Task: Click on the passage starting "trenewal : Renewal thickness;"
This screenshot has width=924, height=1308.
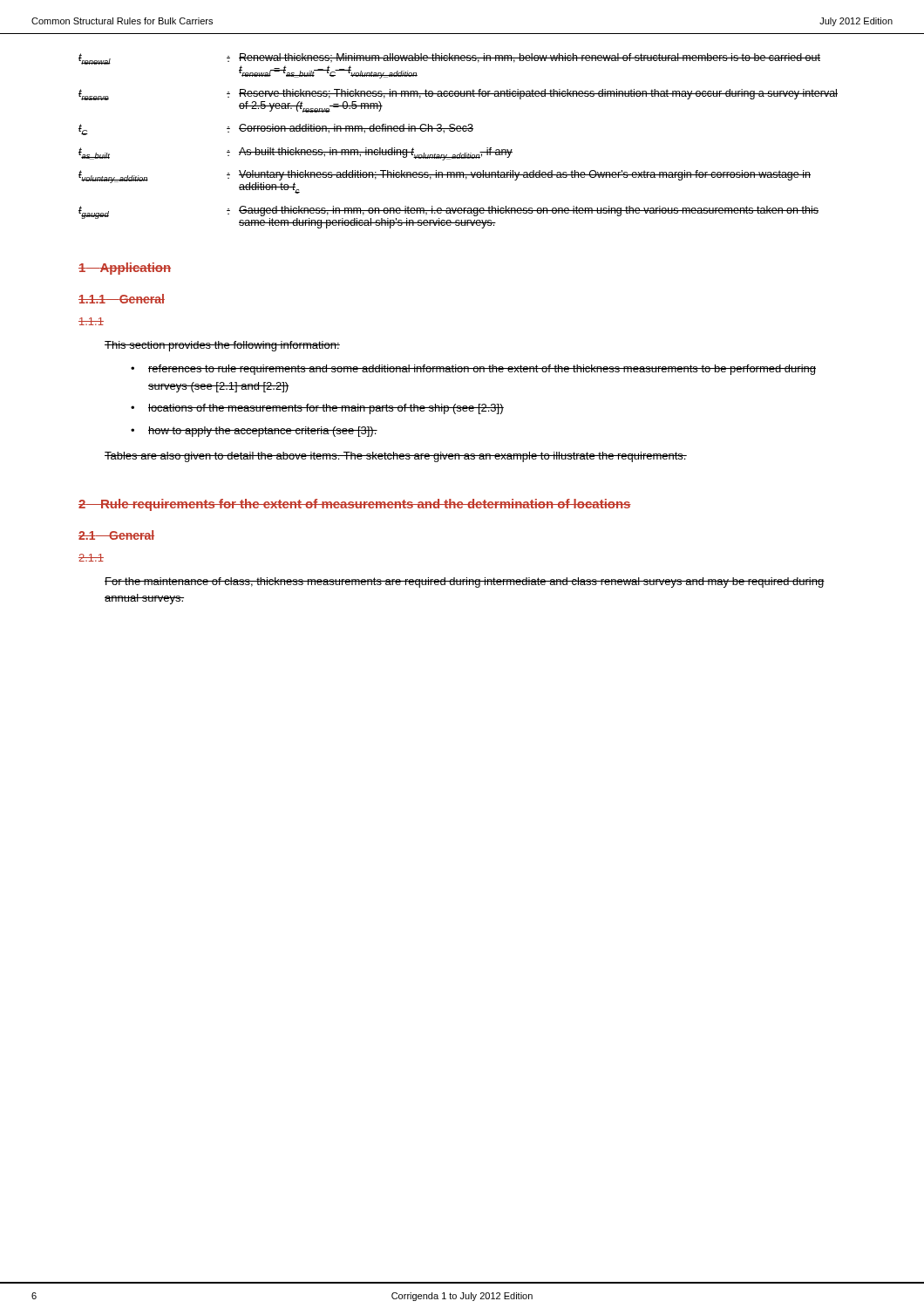Action: [x=462, y=65]
